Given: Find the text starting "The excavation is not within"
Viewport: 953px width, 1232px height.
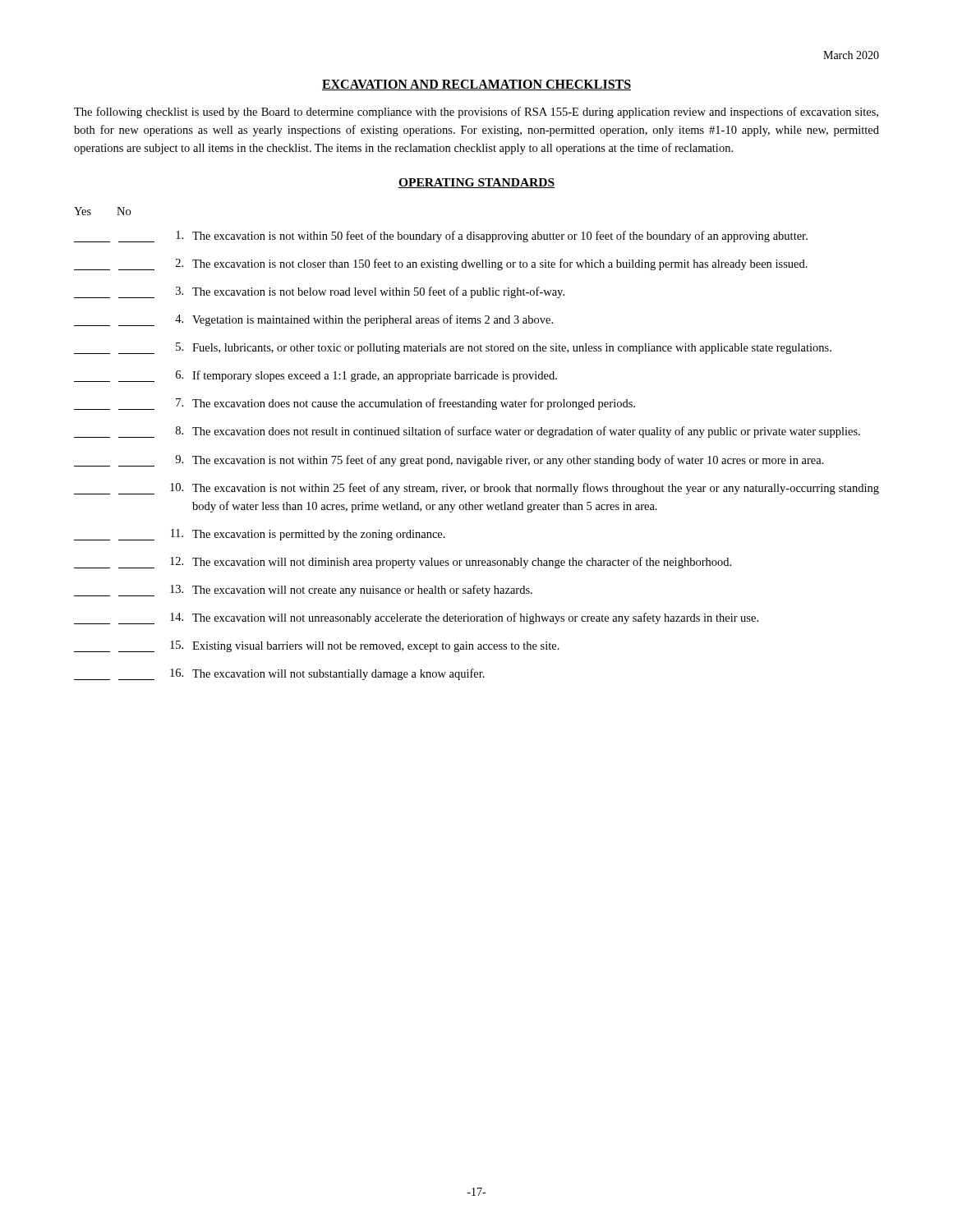Looking at the screenshot, I should (x=476, y=236).
